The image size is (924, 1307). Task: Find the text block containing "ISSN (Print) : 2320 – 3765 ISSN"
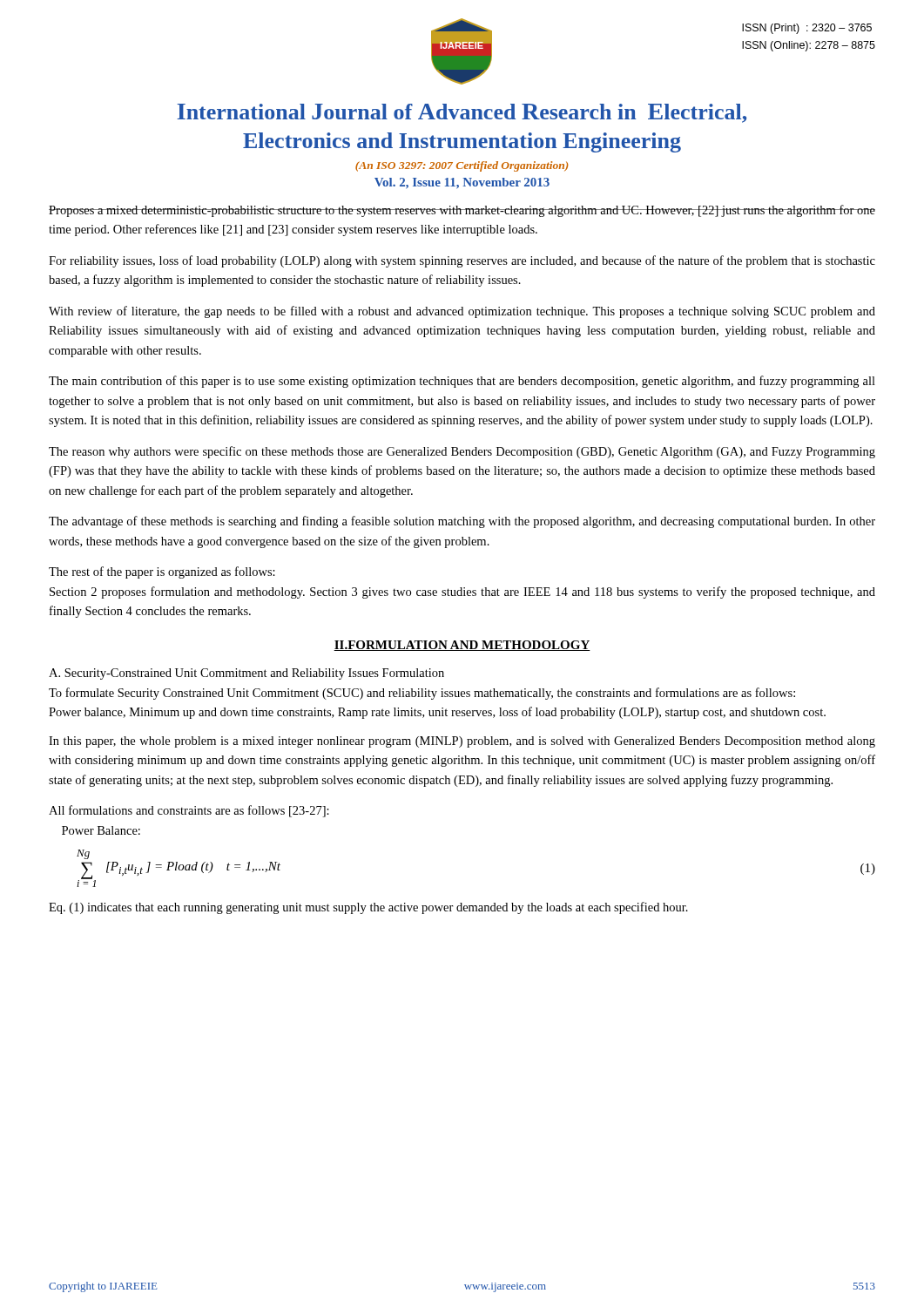pyautogui.click(x=808, y=37)
